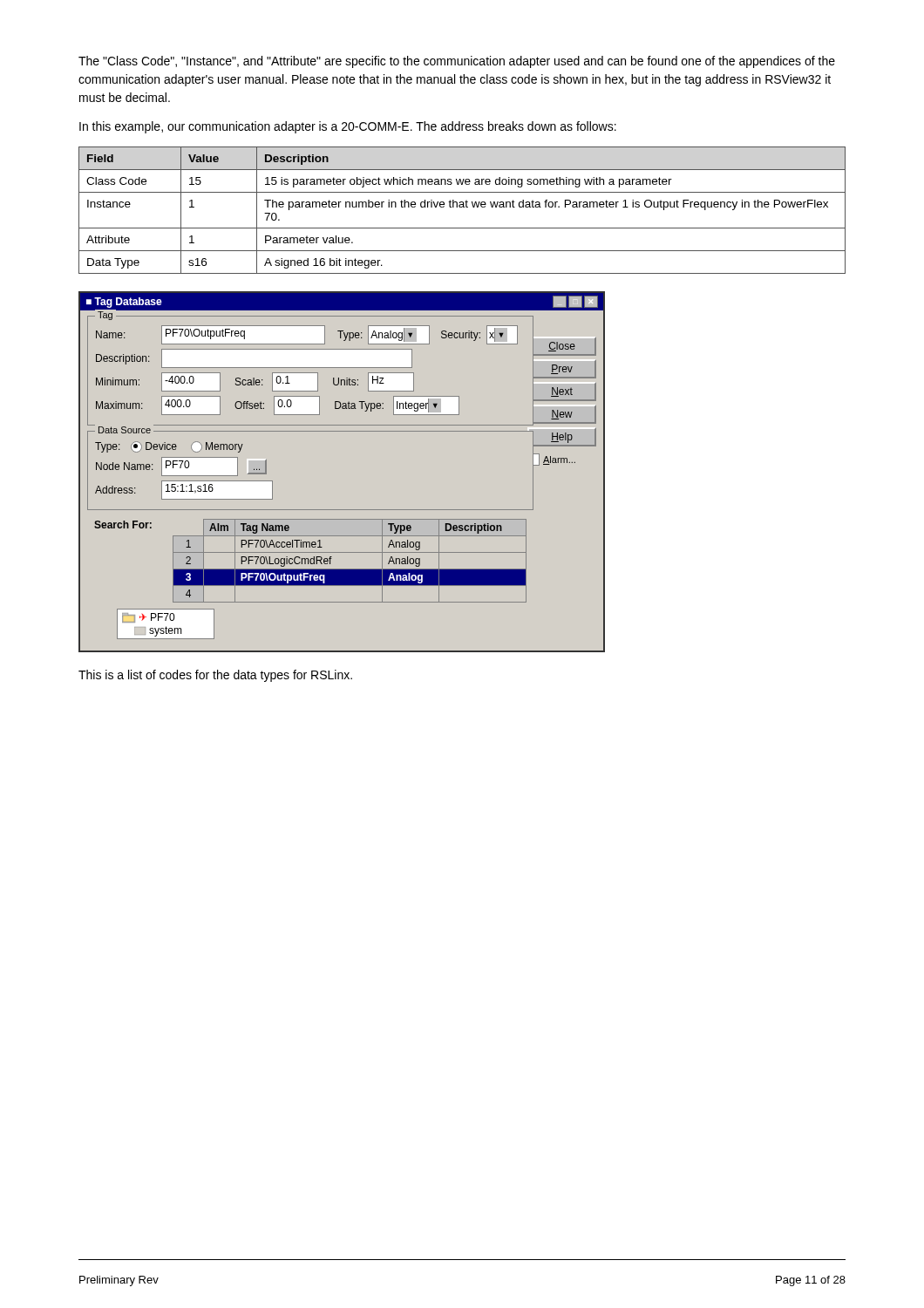Select the passage starting "In this example, our communication adapter is a"
The height and width of the screenshot is (1308, 924).
pos(348,126)
